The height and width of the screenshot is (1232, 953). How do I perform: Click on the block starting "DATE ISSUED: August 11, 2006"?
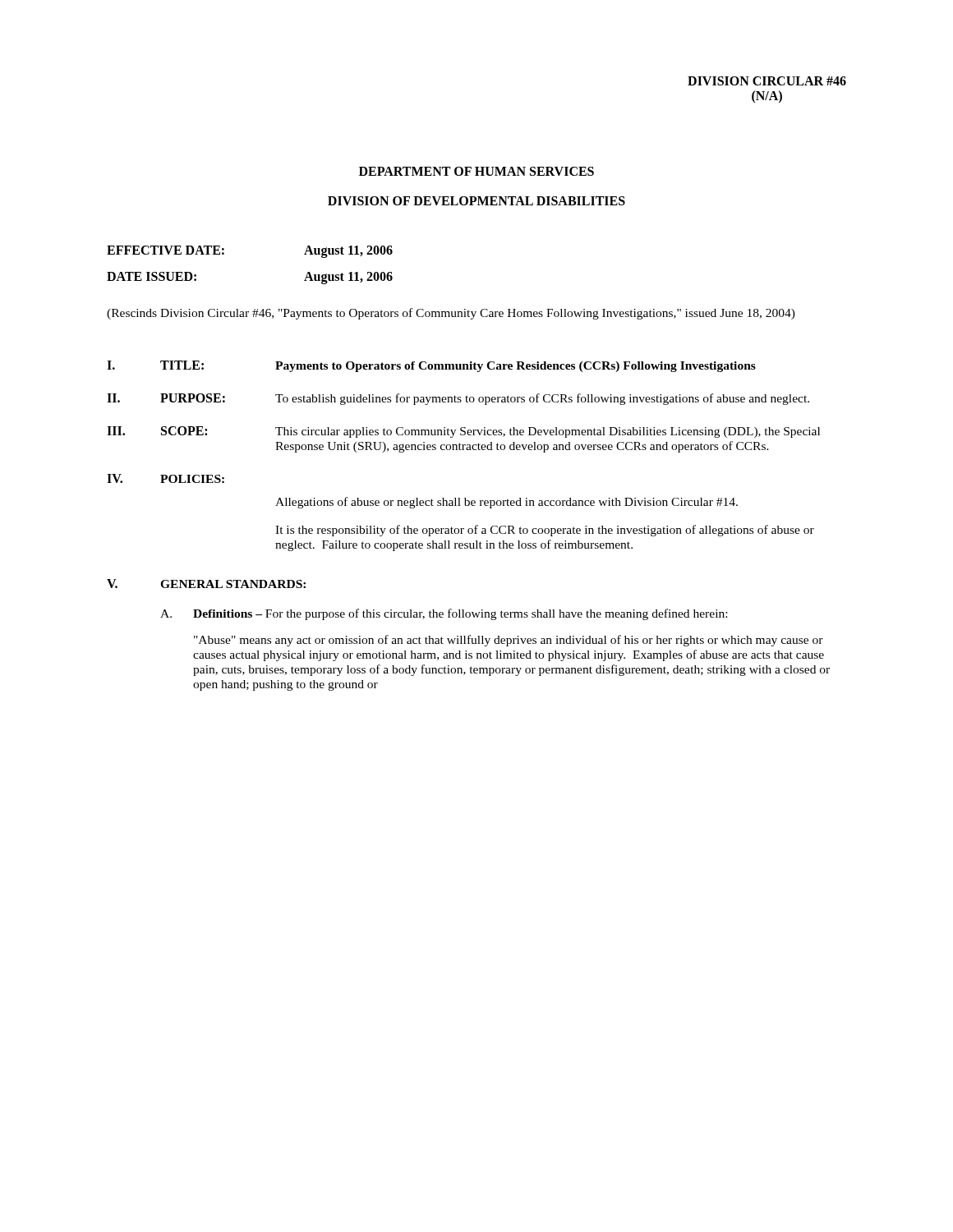click(154, 277)
